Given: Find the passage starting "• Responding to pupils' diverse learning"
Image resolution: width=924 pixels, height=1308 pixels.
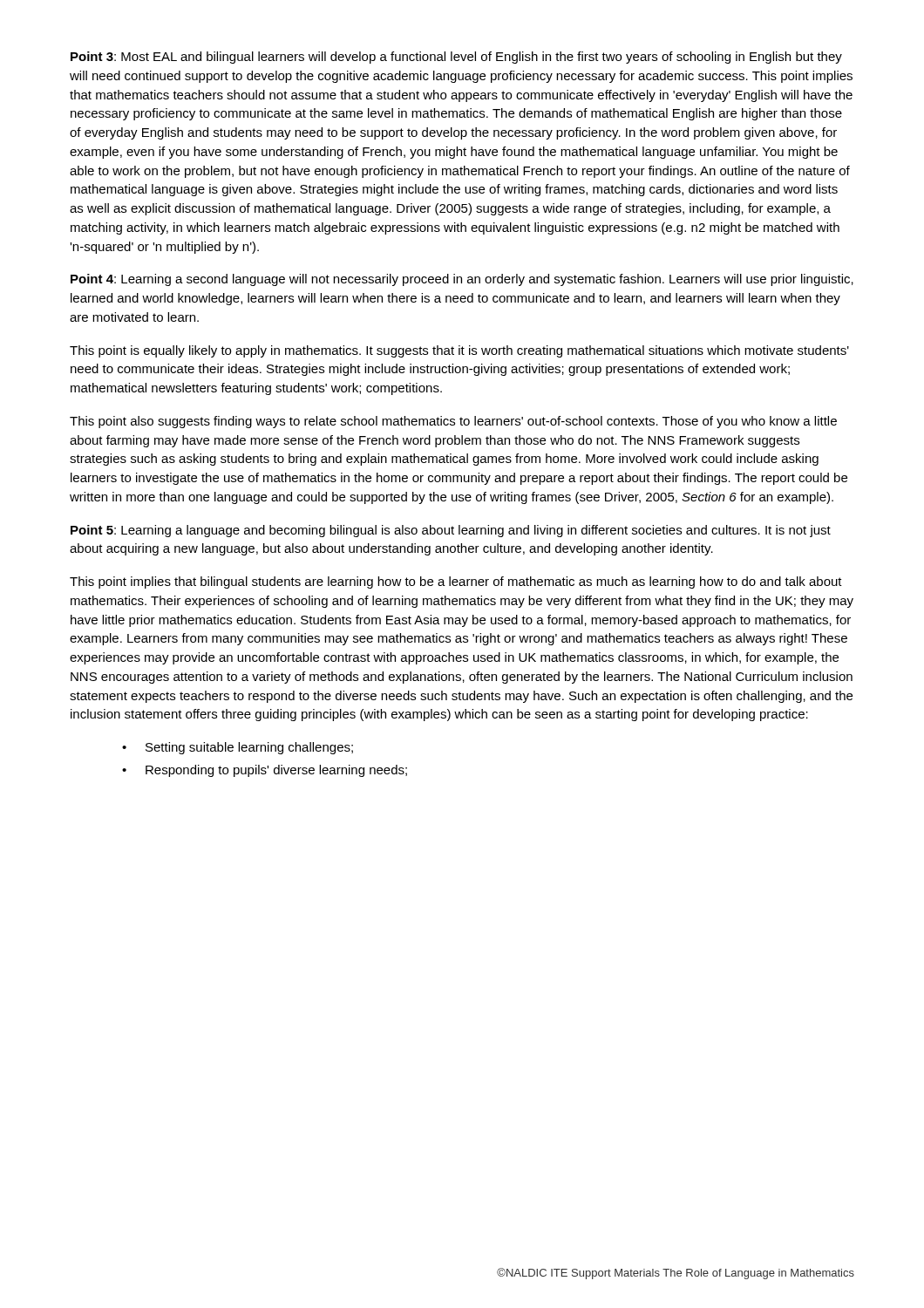Looking at the screenshot, I should pyautogui.click(x=265, y=770).
